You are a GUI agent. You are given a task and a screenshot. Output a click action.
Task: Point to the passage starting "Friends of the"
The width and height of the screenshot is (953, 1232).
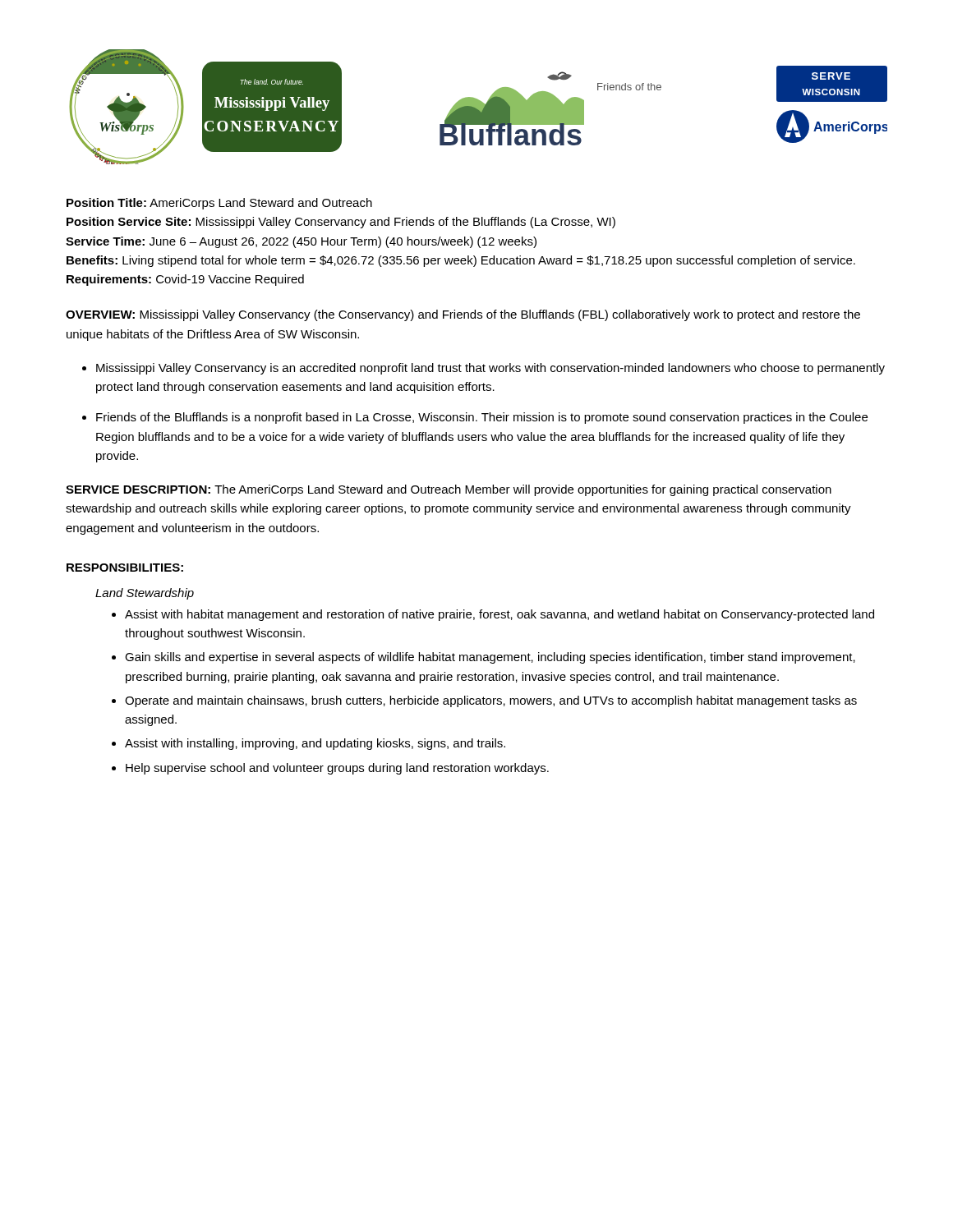point(482,436)
